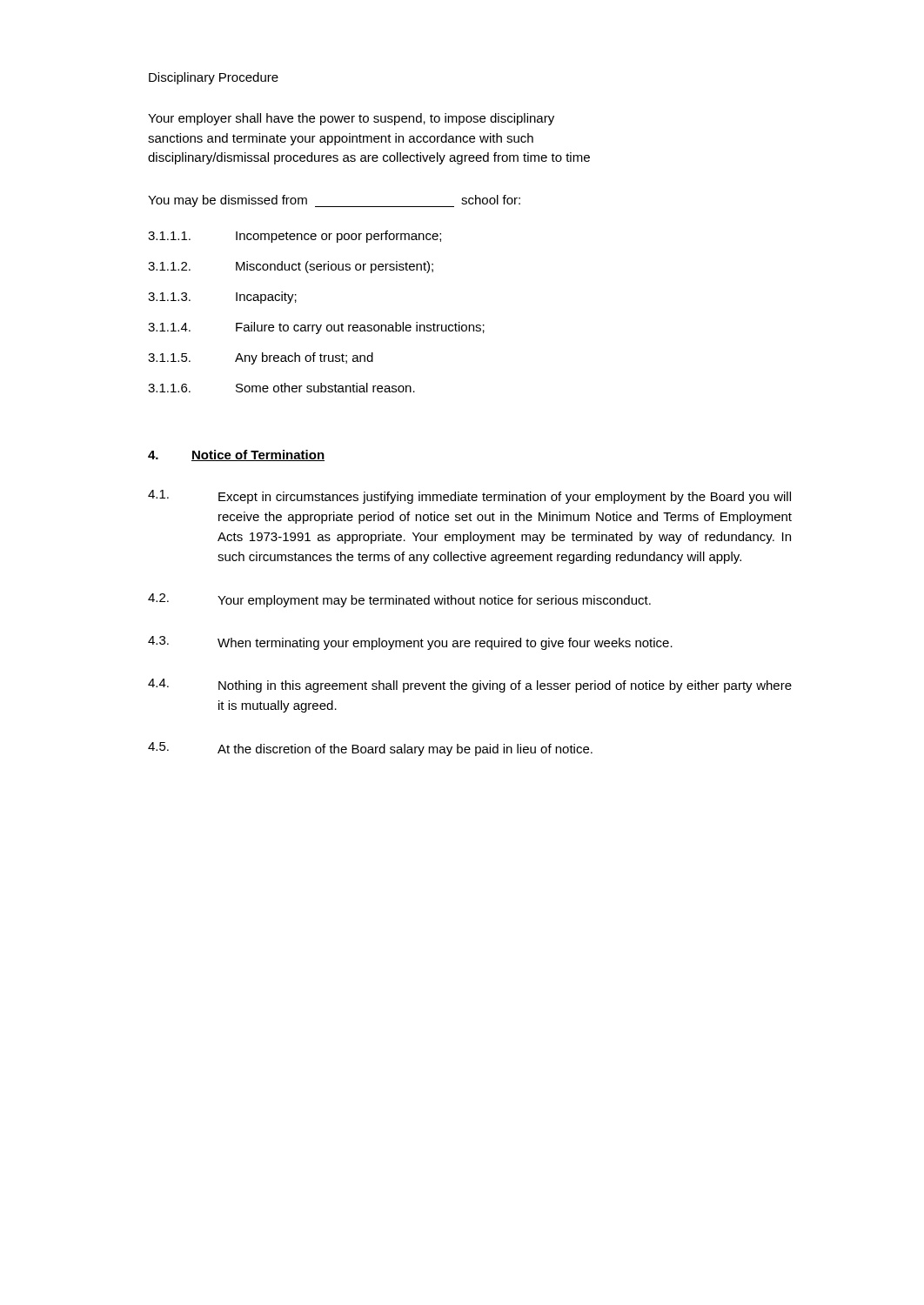This screenshot has width=924, height=1305.
Task: Select the section header containing "Disciplinary Procedure"
Action: click(213, 77)
